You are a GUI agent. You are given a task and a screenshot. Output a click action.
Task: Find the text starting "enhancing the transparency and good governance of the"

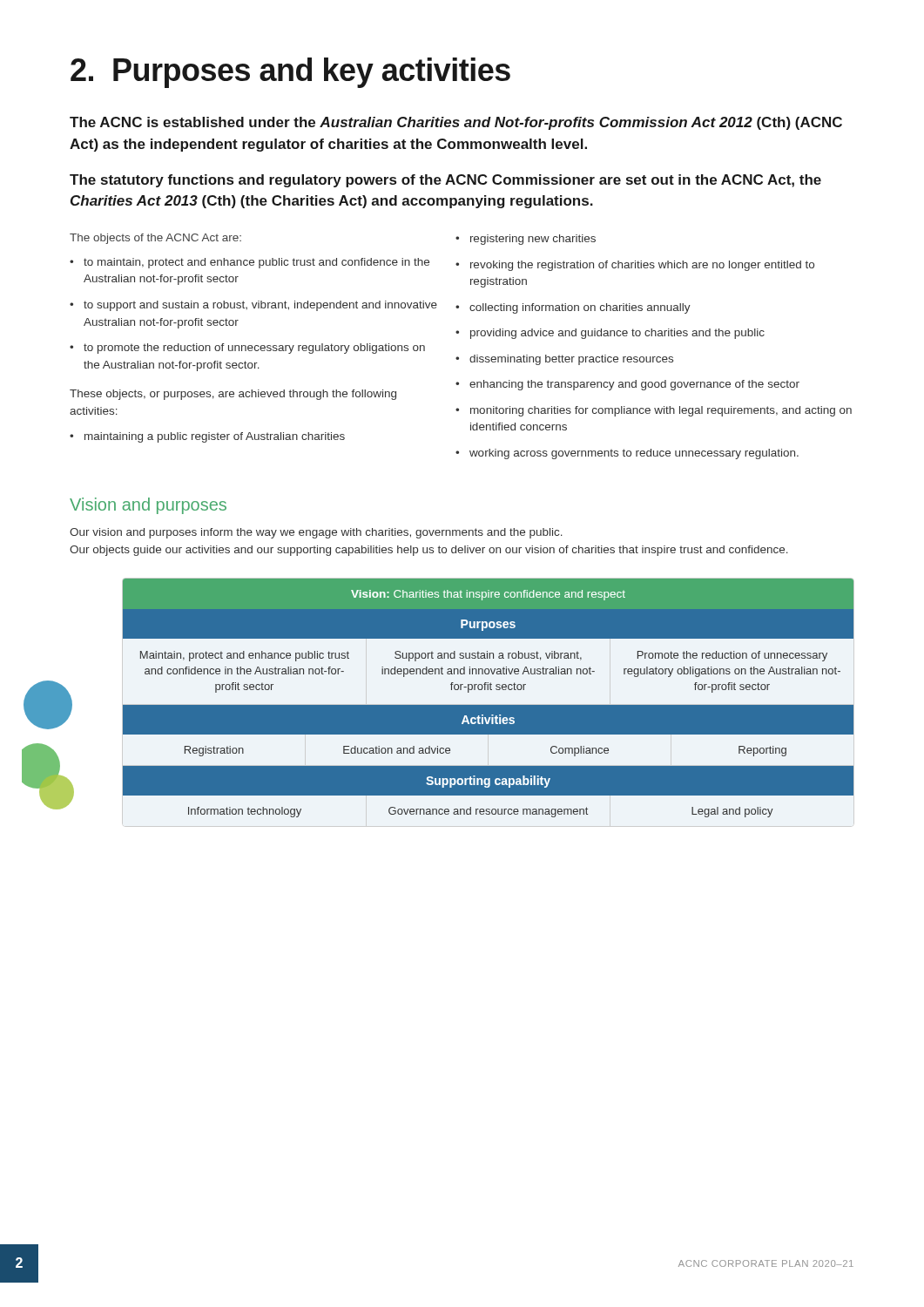pos(634,384)
